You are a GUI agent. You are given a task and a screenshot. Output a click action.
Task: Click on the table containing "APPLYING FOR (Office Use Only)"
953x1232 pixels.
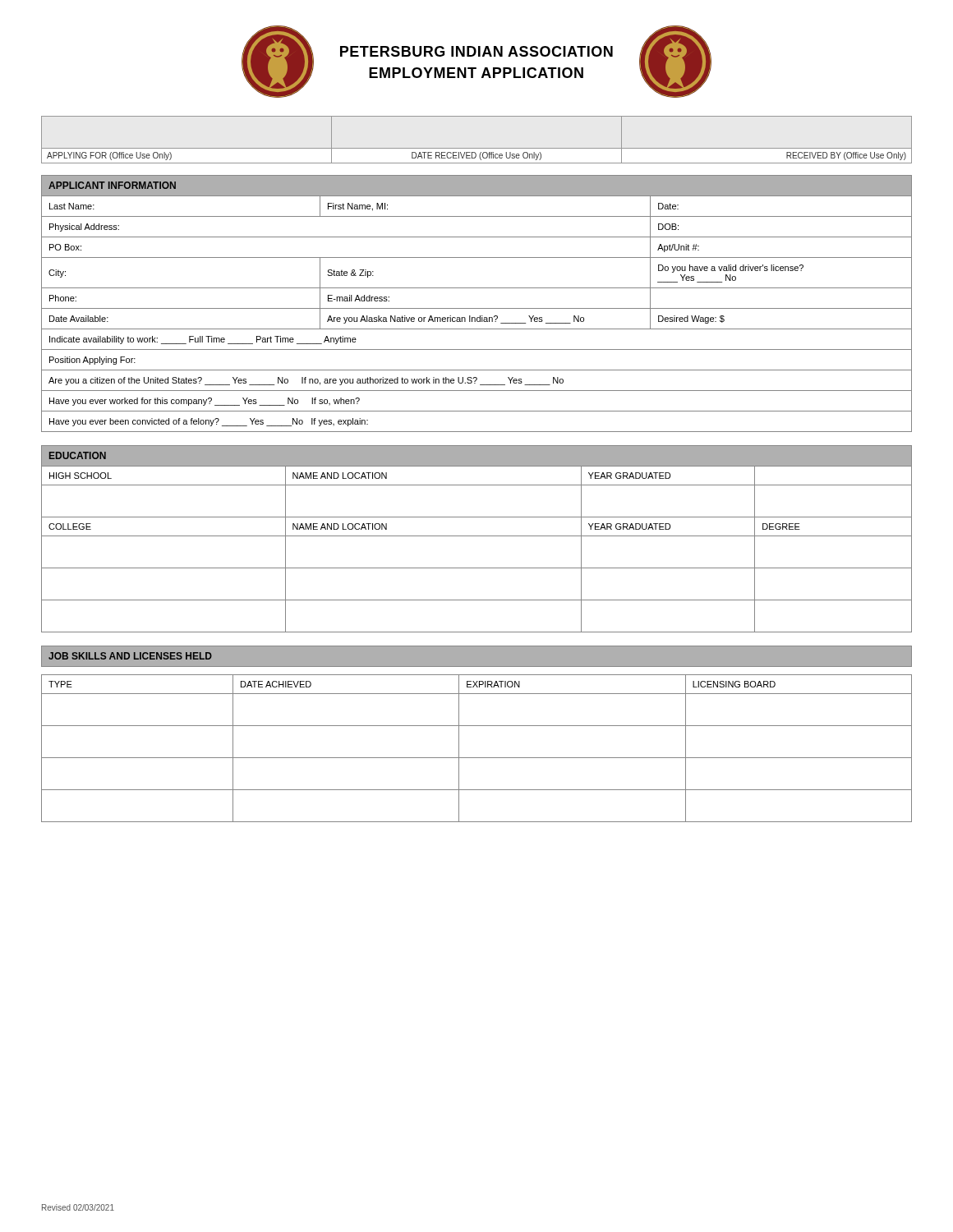[476, 140]
